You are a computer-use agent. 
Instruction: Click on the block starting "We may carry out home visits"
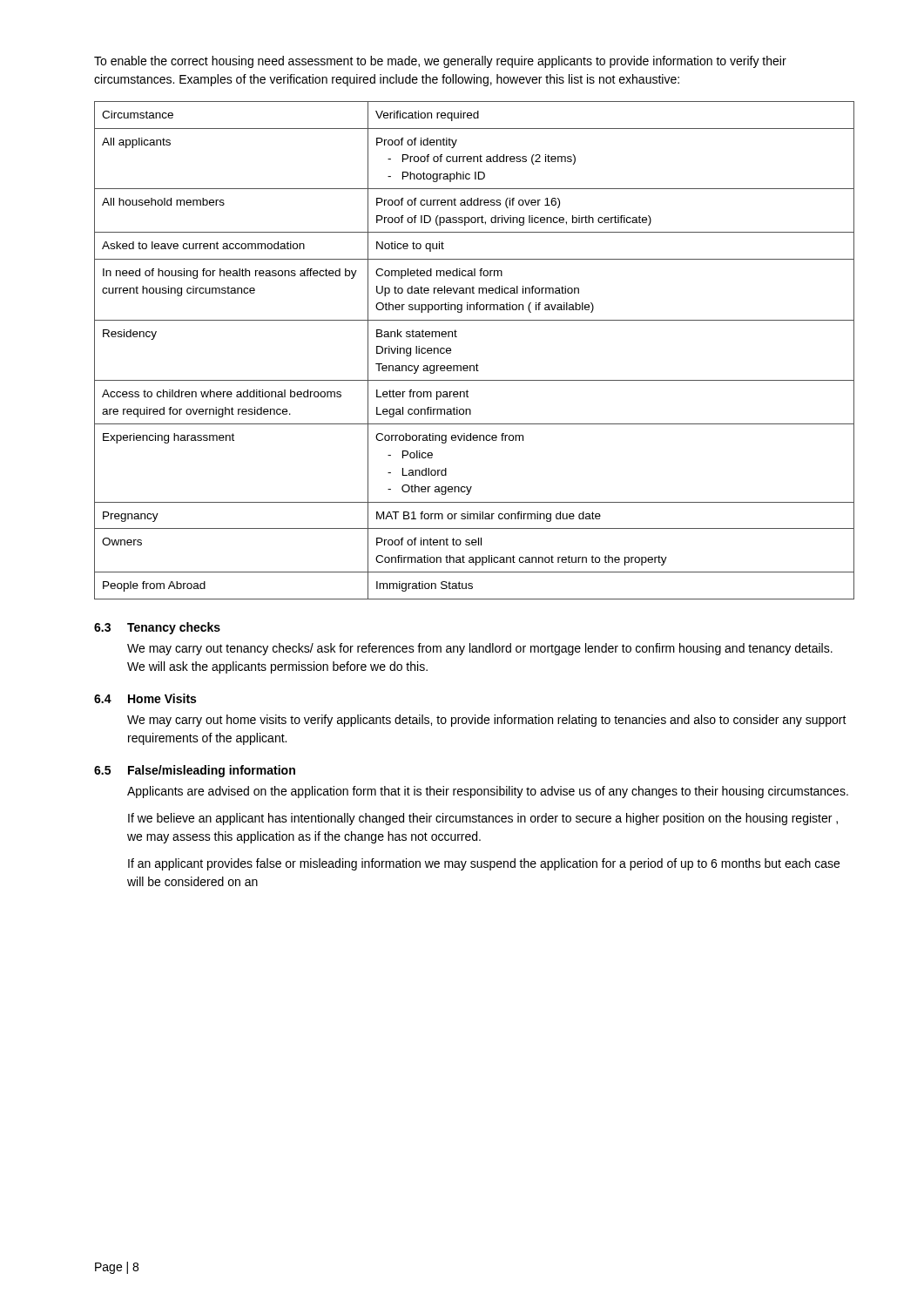click(491, 729)
